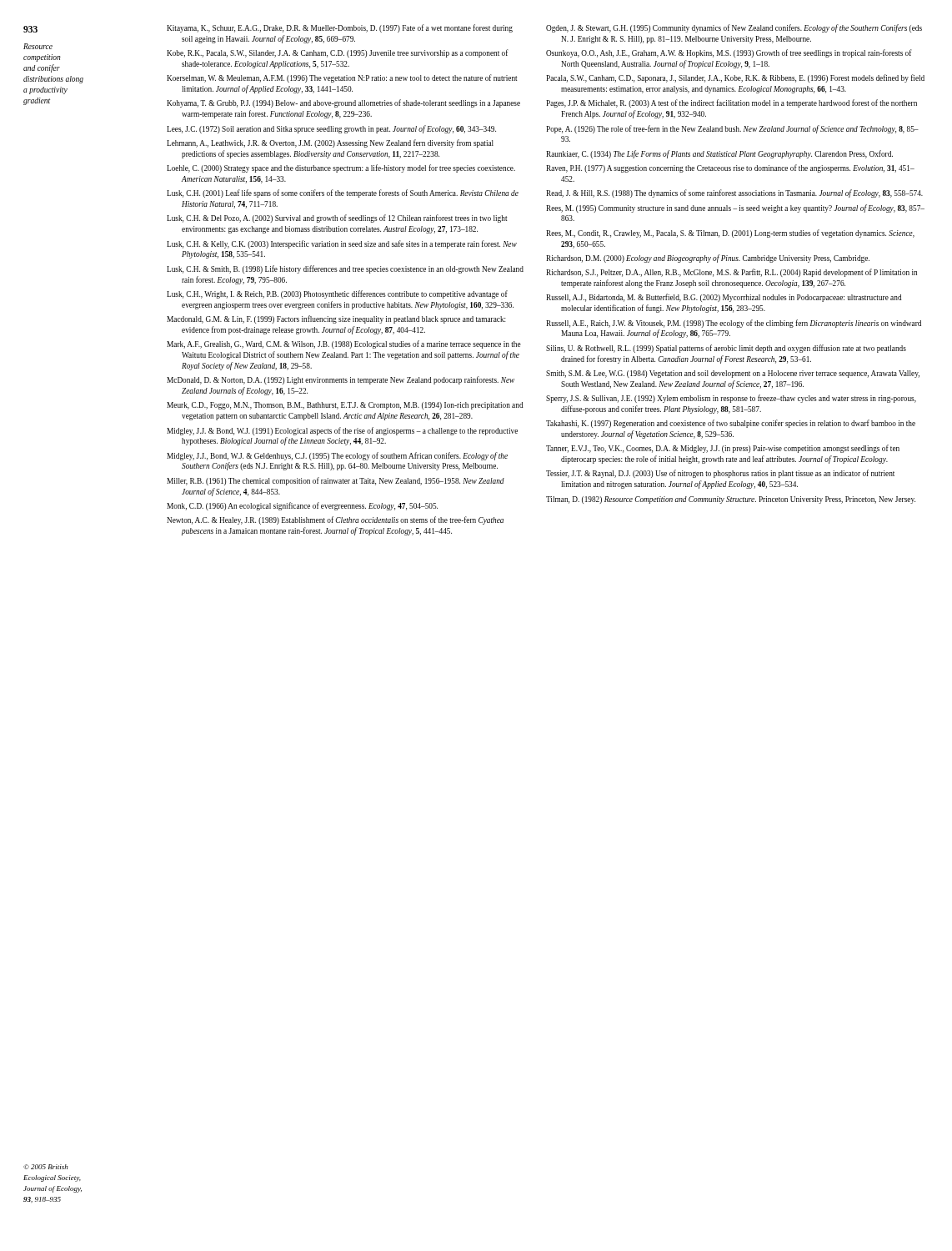Find the element starting "Lusk, C.H. (2001) Leaf life spans of"
This screenshot has height=1251, width=952.
[x=343, y=199]
